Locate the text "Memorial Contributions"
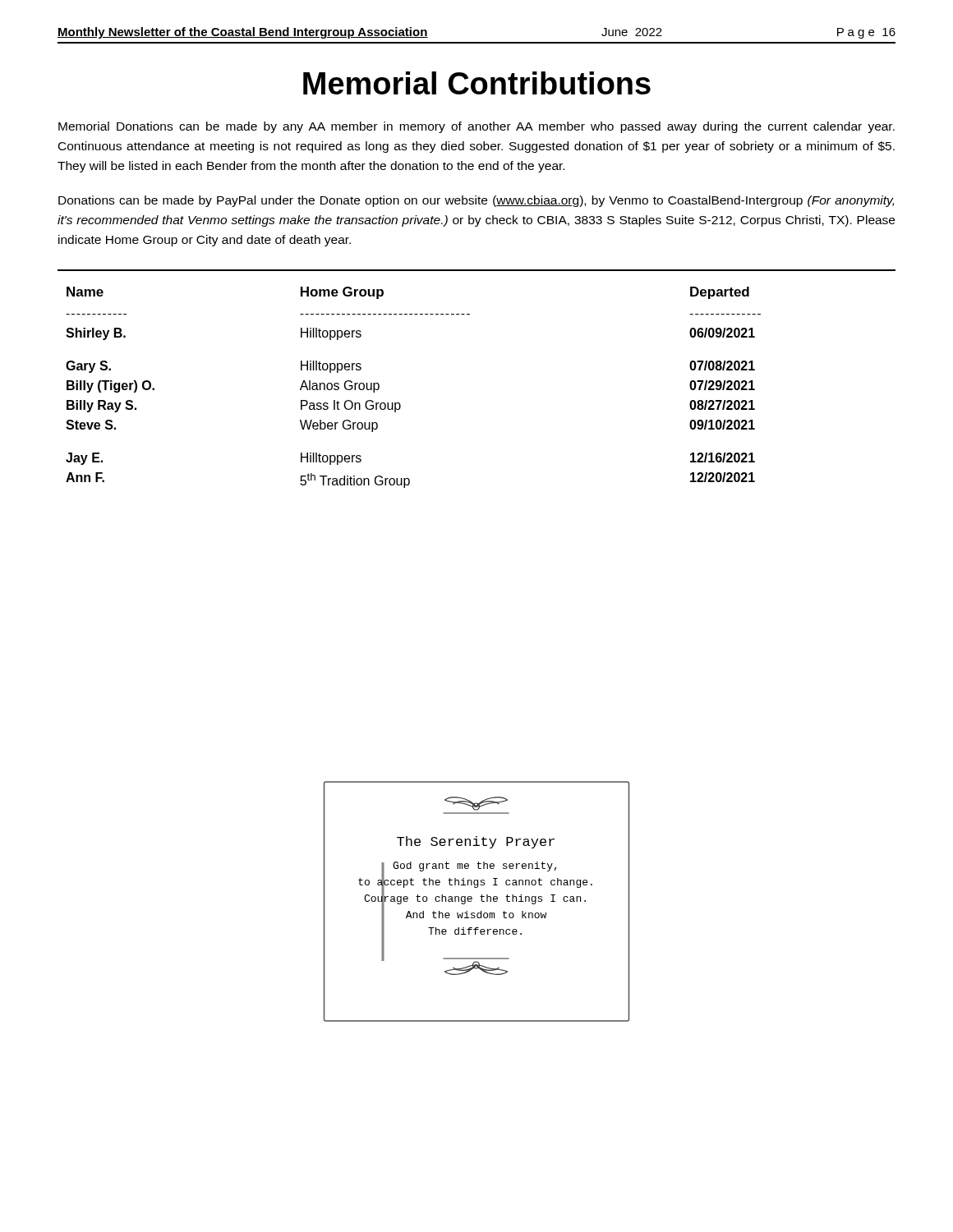 tap(476, 84)
